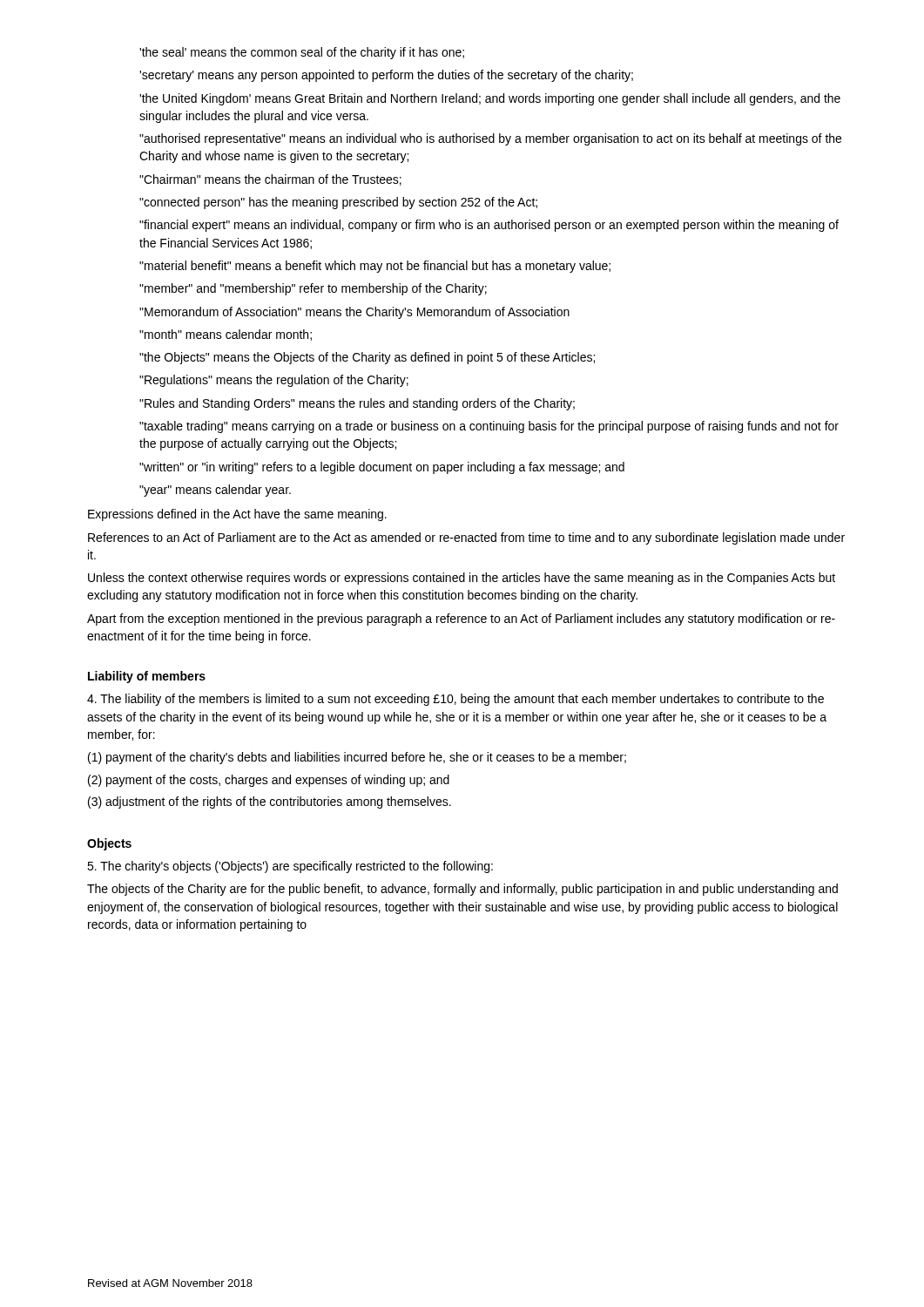Point to the block beginning "(1) payment of the charity's debts"
924x1307 pixels.
point(357,757)
